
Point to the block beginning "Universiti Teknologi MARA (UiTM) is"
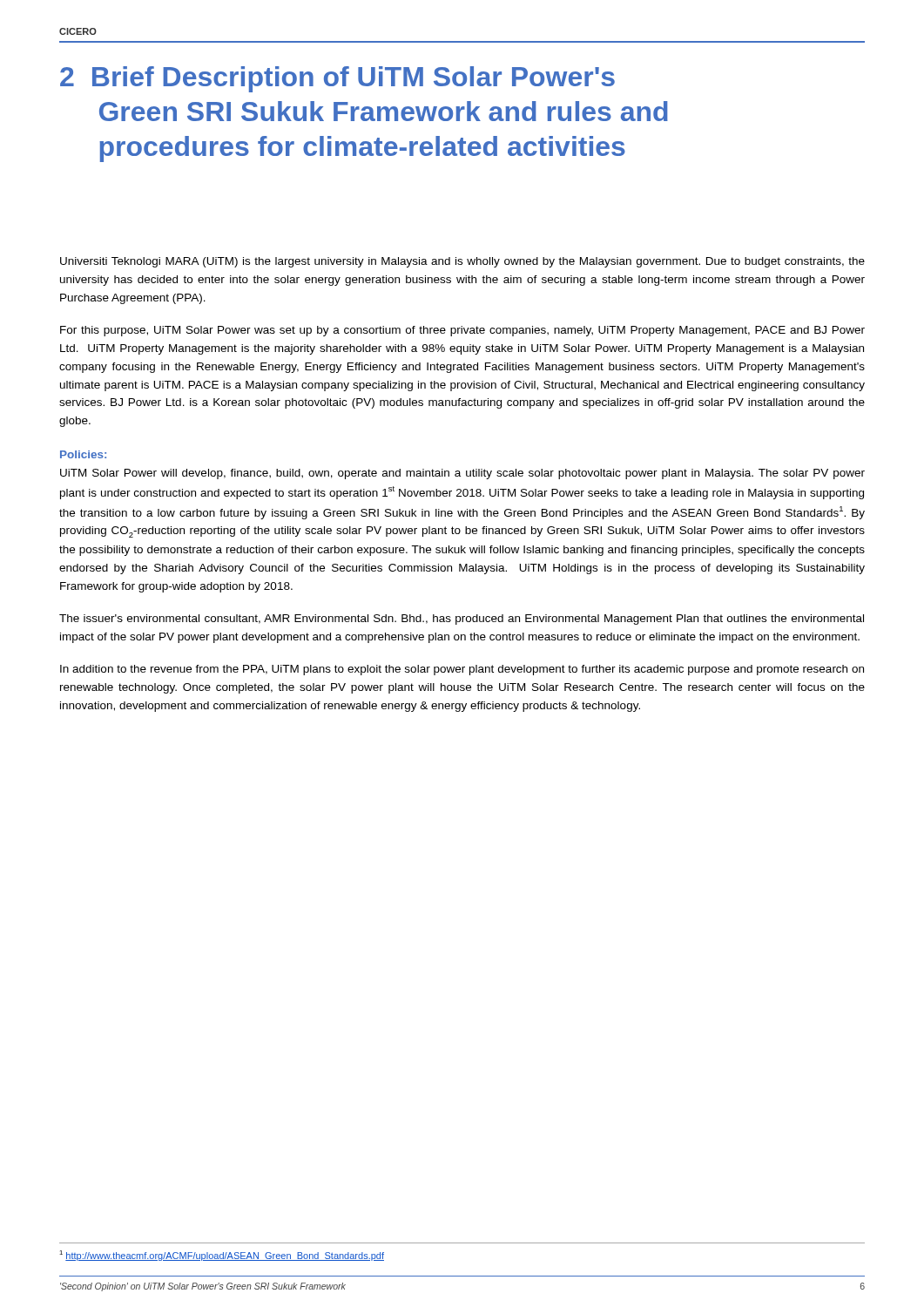point(462,279)
